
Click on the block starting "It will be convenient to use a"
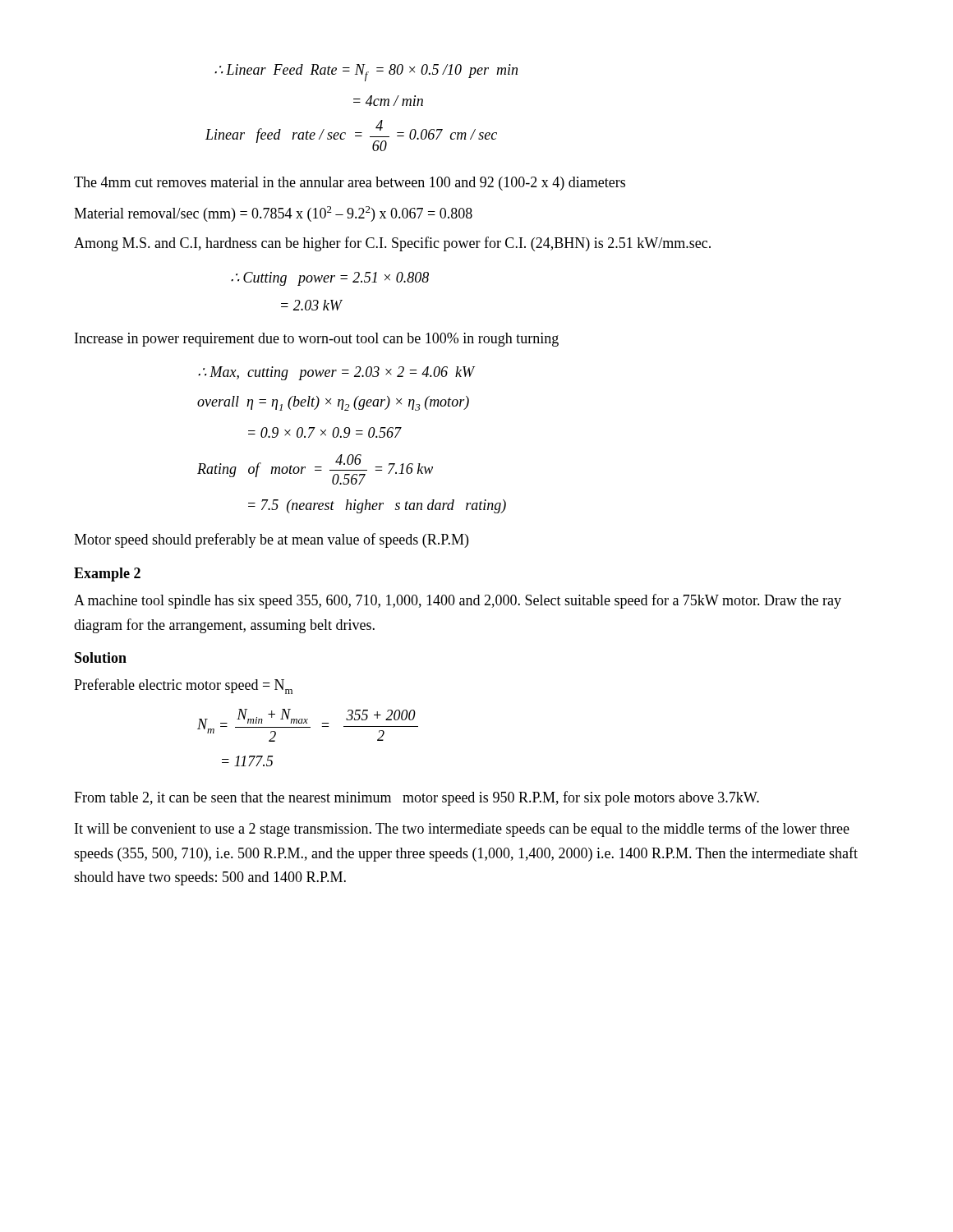pos(466,853)
